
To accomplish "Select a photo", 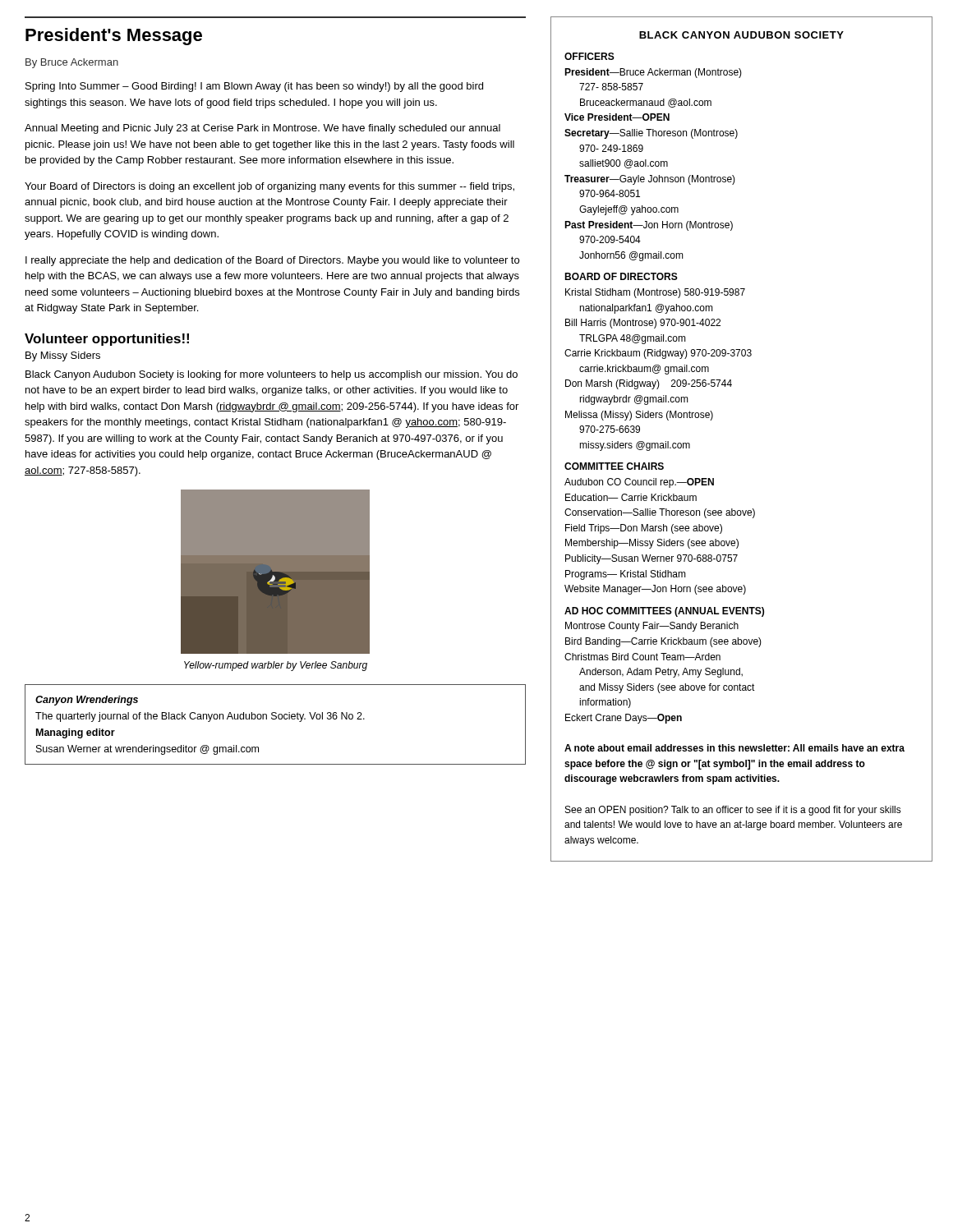I will tap(275, 580).
